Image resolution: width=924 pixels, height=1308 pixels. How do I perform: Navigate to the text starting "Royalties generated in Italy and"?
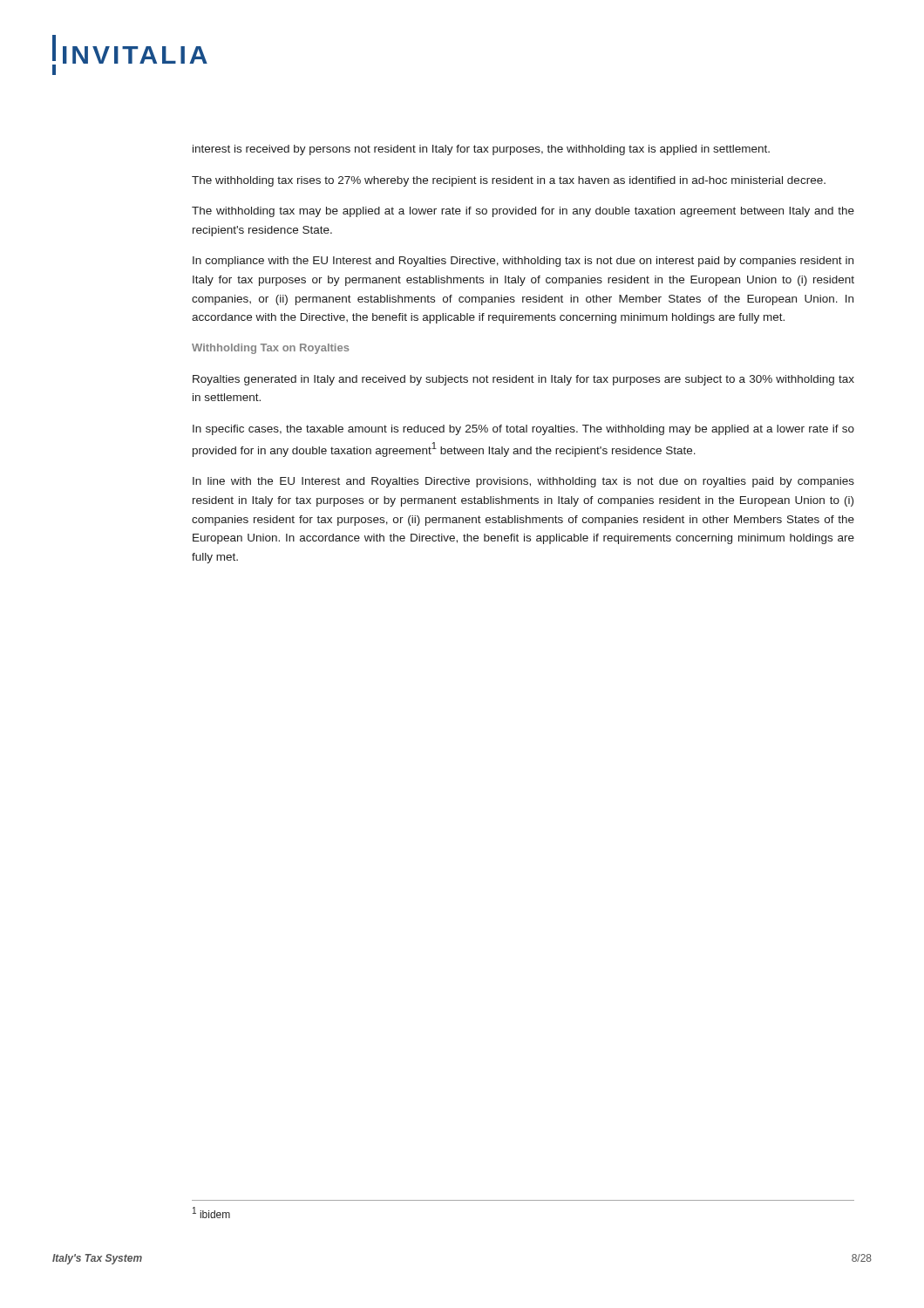click(523, 388)
